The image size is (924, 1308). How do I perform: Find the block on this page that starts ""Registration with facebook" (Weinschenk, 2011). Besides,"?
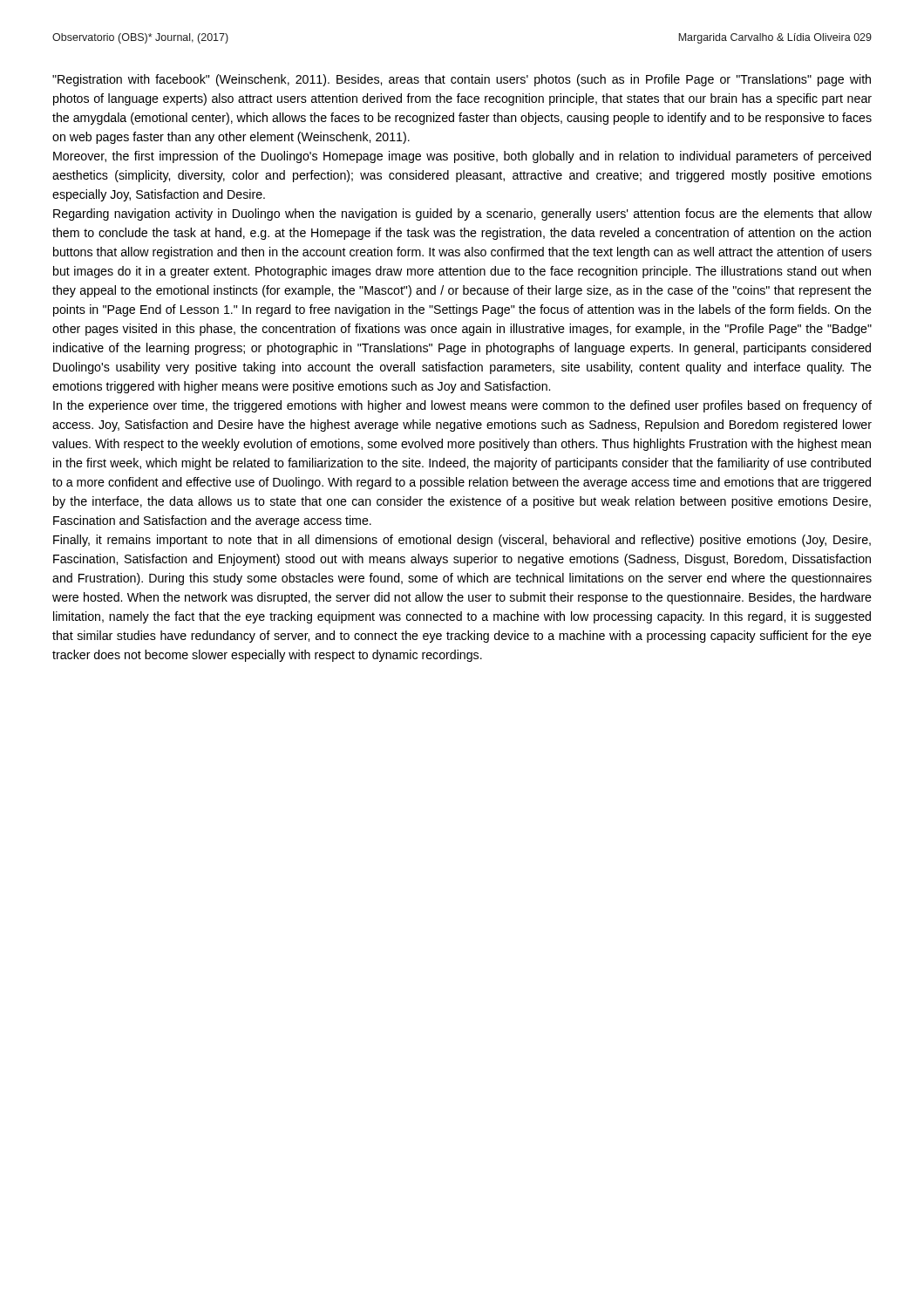tap(462, 108)
